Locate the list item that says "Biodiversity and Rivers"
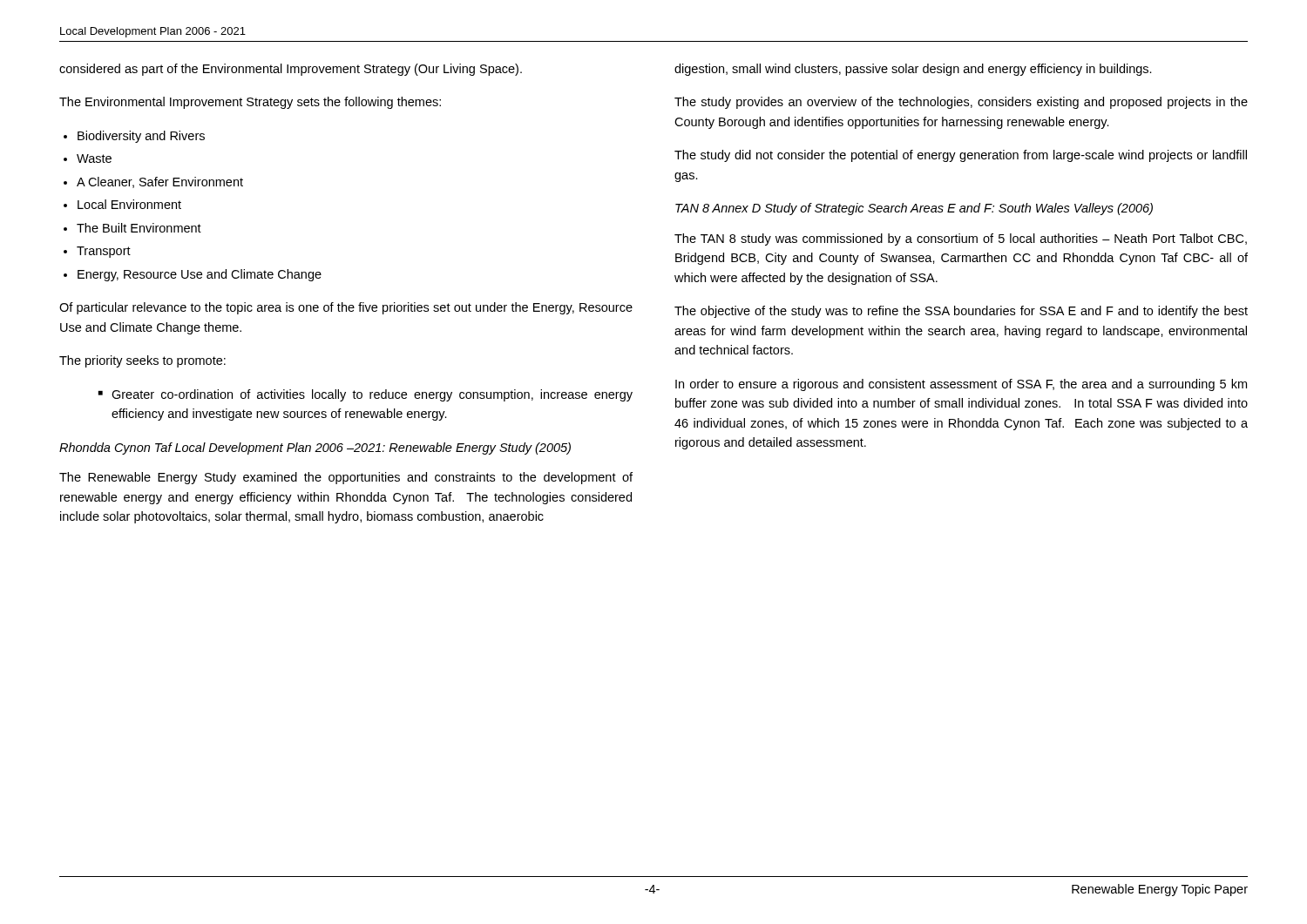Viewport: 1307px width, 924px height. click(141, 137)
